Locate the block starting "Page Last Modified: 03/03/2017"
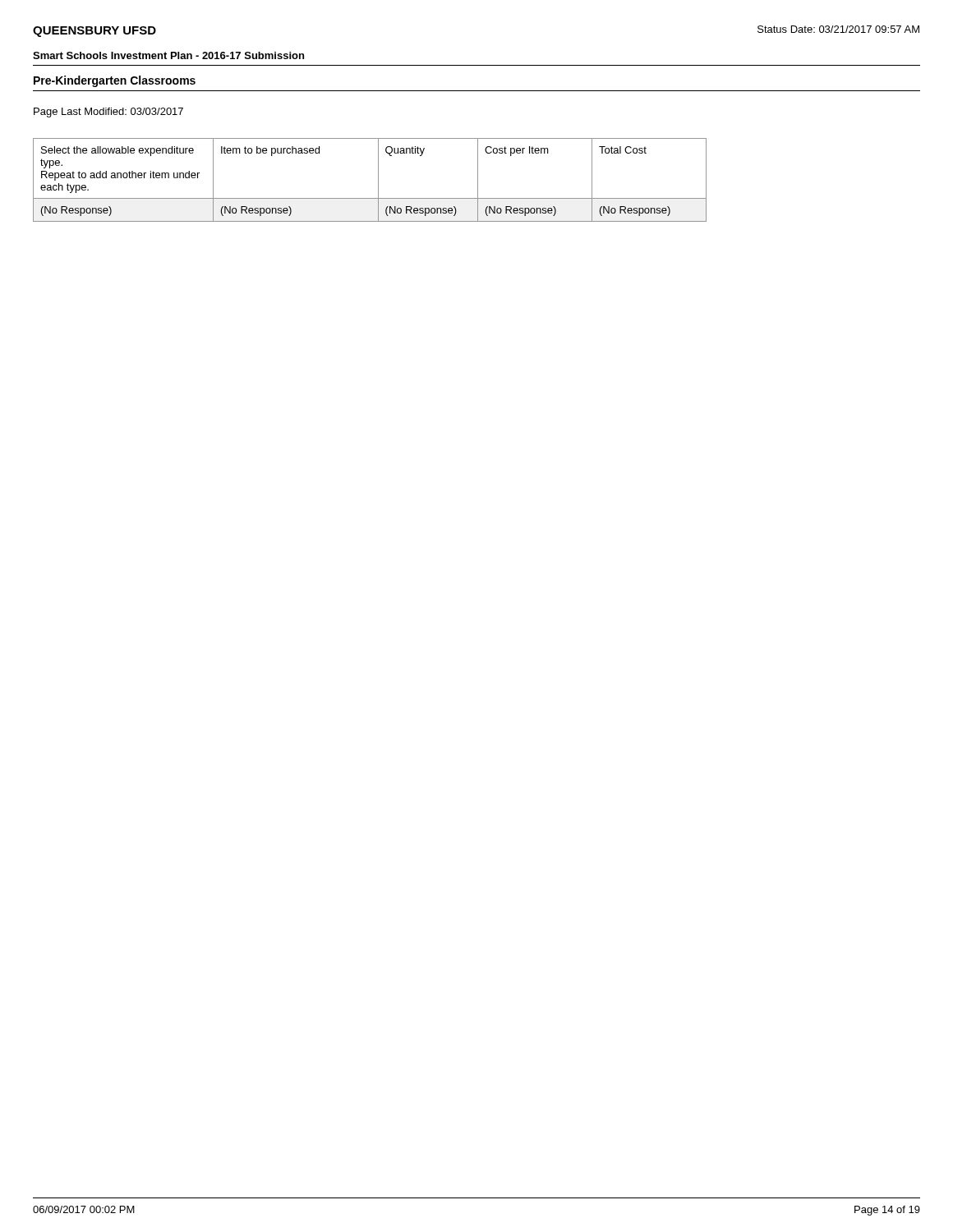This screenshot has width=953, height=1232. pyautogui.click(x=108, y=111)
